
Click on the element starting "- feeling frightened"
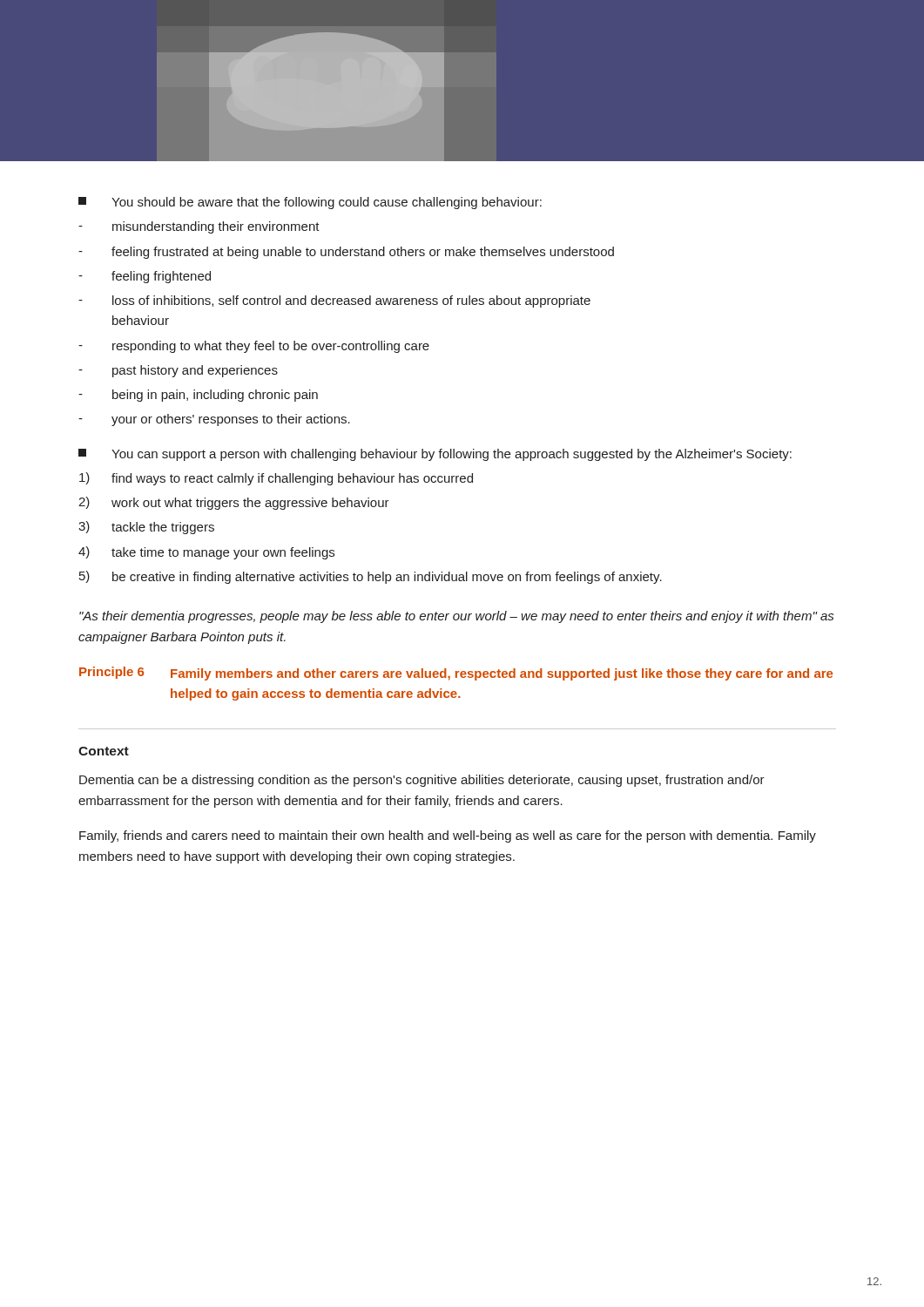[x=145, y=277]
